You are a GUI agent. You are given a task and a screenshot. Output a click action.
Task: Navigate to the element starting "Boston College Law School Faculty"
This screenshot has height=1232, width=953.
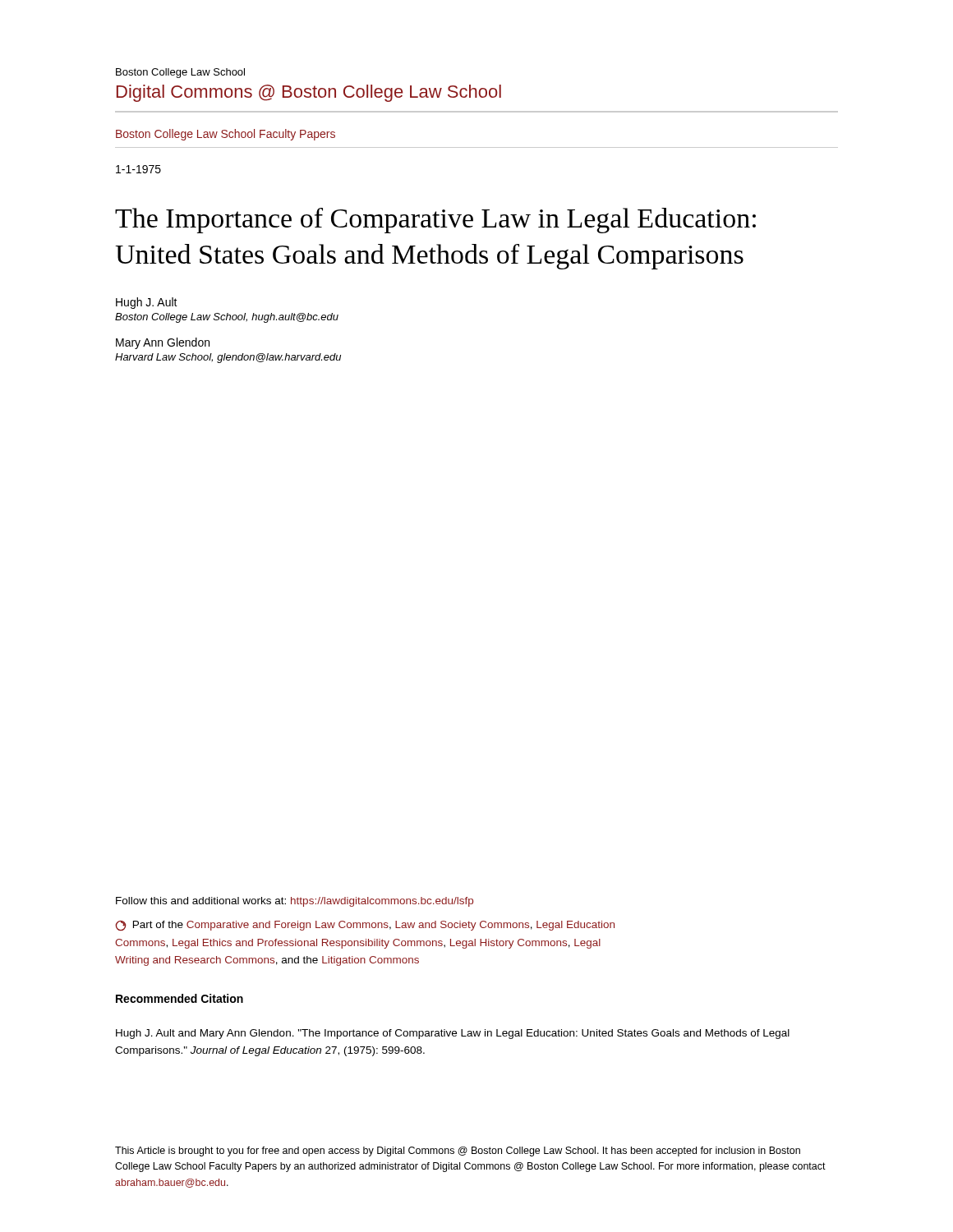click(225, 134)
